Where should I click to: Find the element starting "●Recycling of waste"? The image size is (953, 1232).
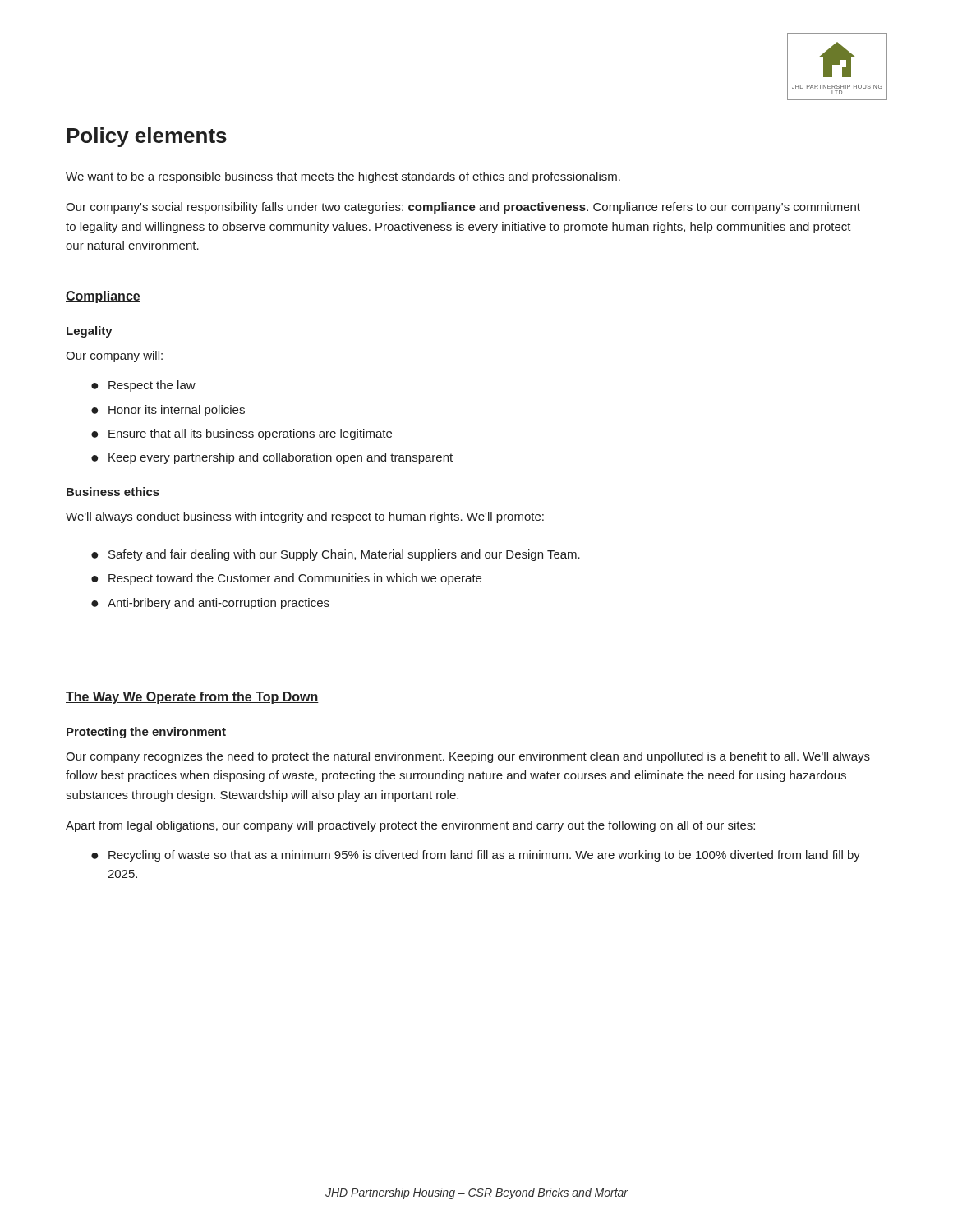[x=481, y=865]
